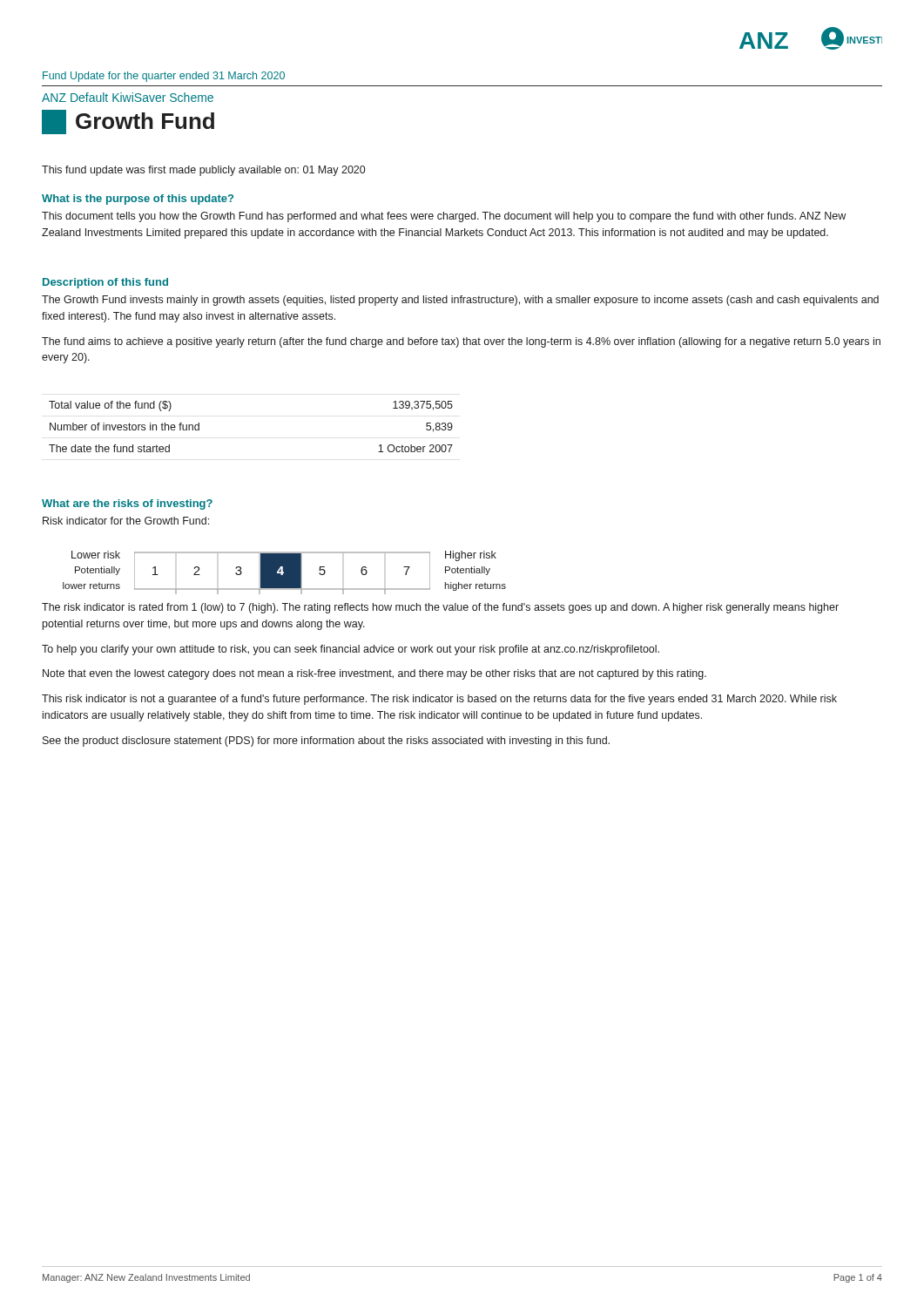
Task: Click on the element starting "The risk indicator is"
Action: pyautogui.click(x=440, y=615)
